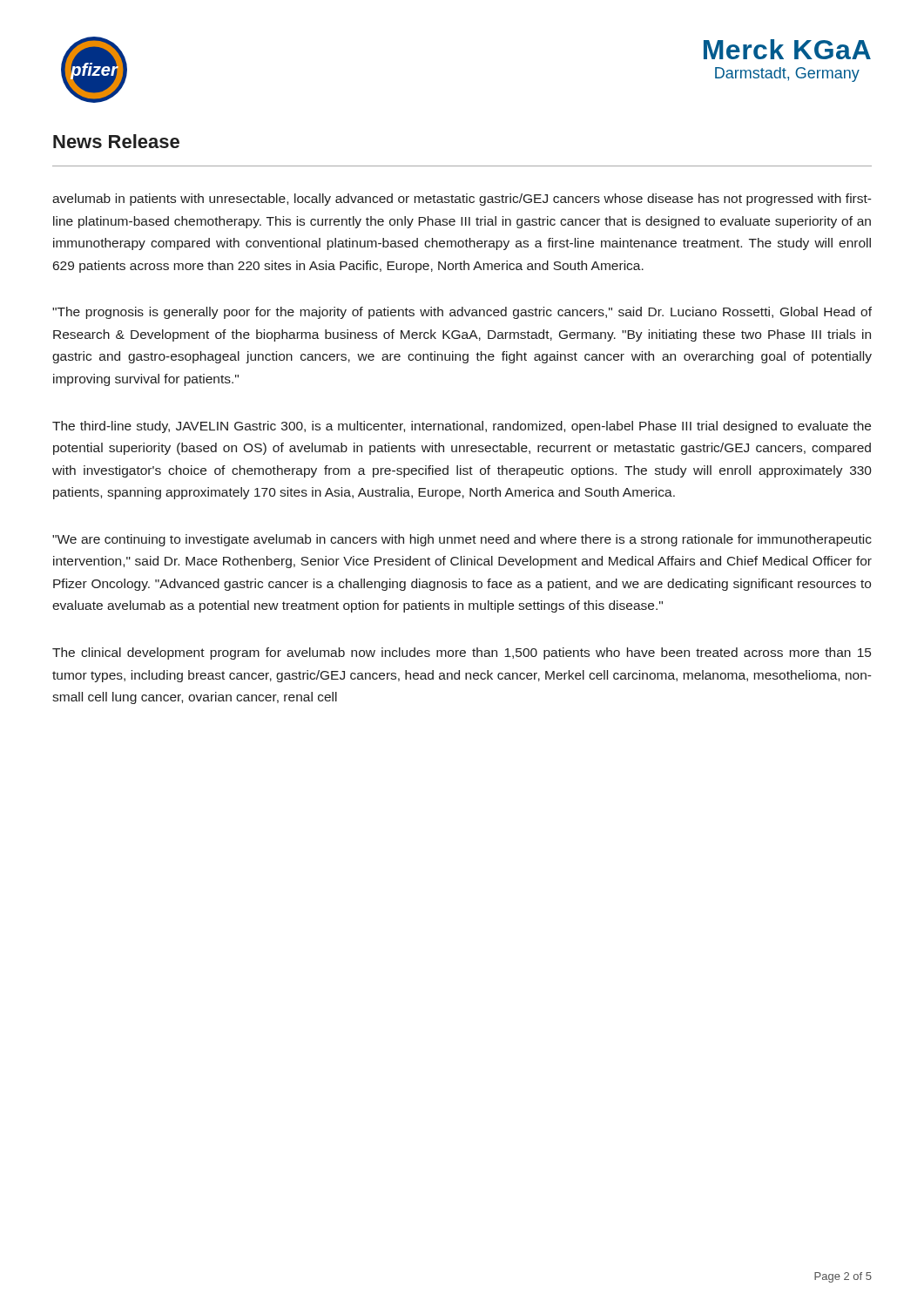Click on the passage starting "The third-line study, JAVELIN Gastric 300,"
Screen dimensions: 1307x924
click(x=462, y=459)
